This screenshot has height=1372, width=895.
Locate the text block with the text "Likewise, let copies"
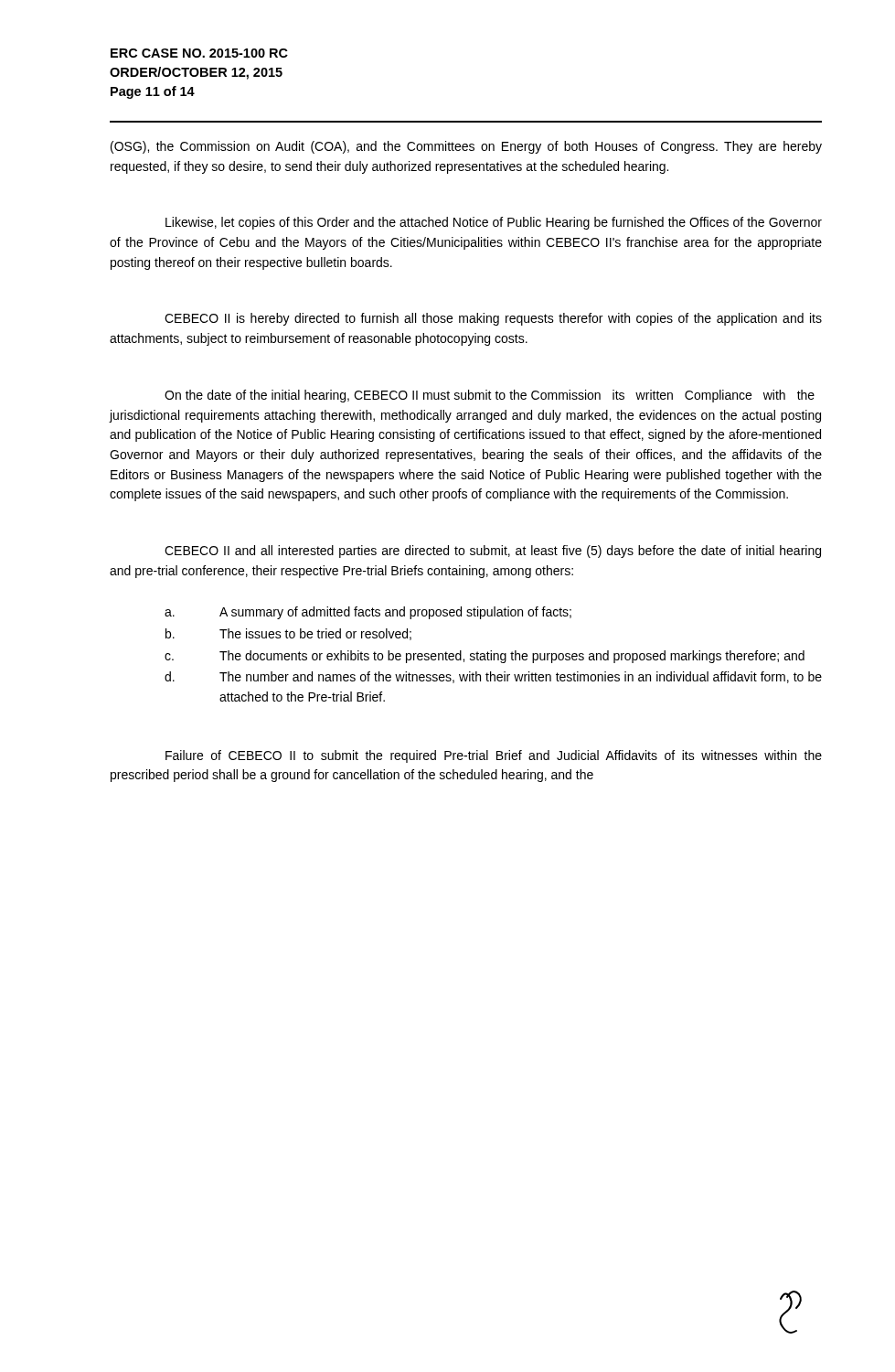point(466,242)
